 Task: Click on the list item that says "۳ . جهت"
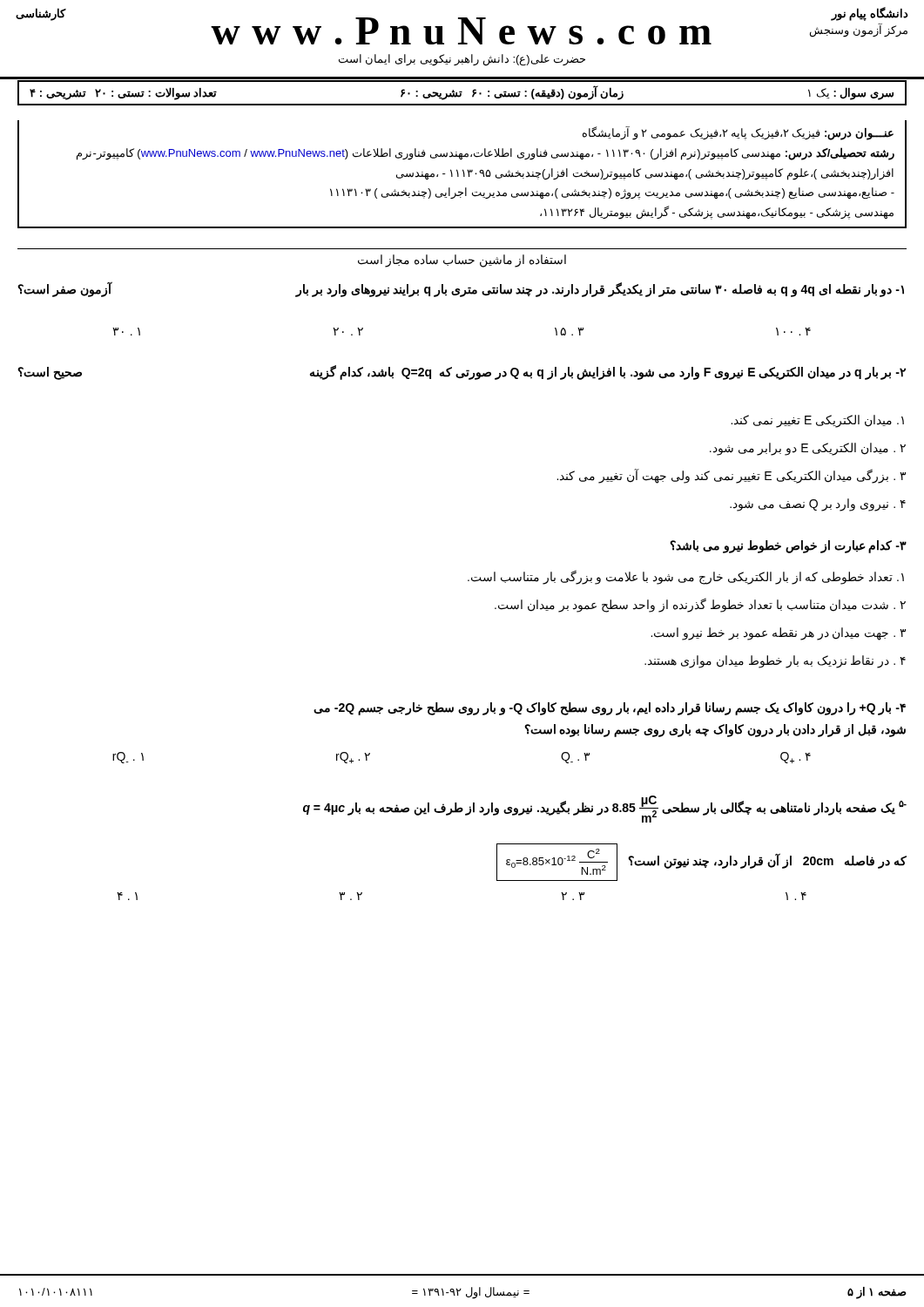pyautogui.click(x=778, y=633)
